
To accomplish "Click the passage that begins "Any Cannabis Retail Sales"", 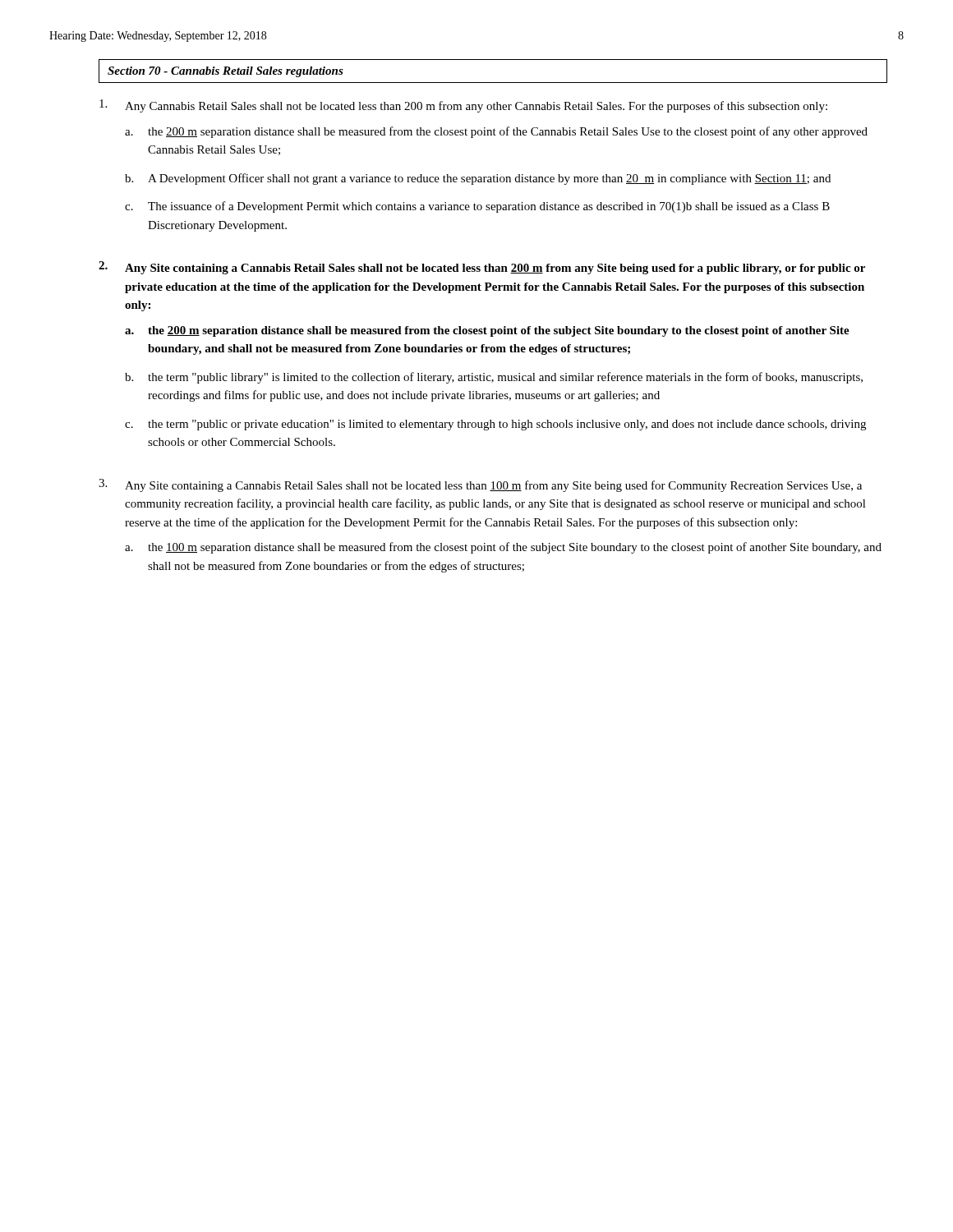I will [x=493, y=170].
